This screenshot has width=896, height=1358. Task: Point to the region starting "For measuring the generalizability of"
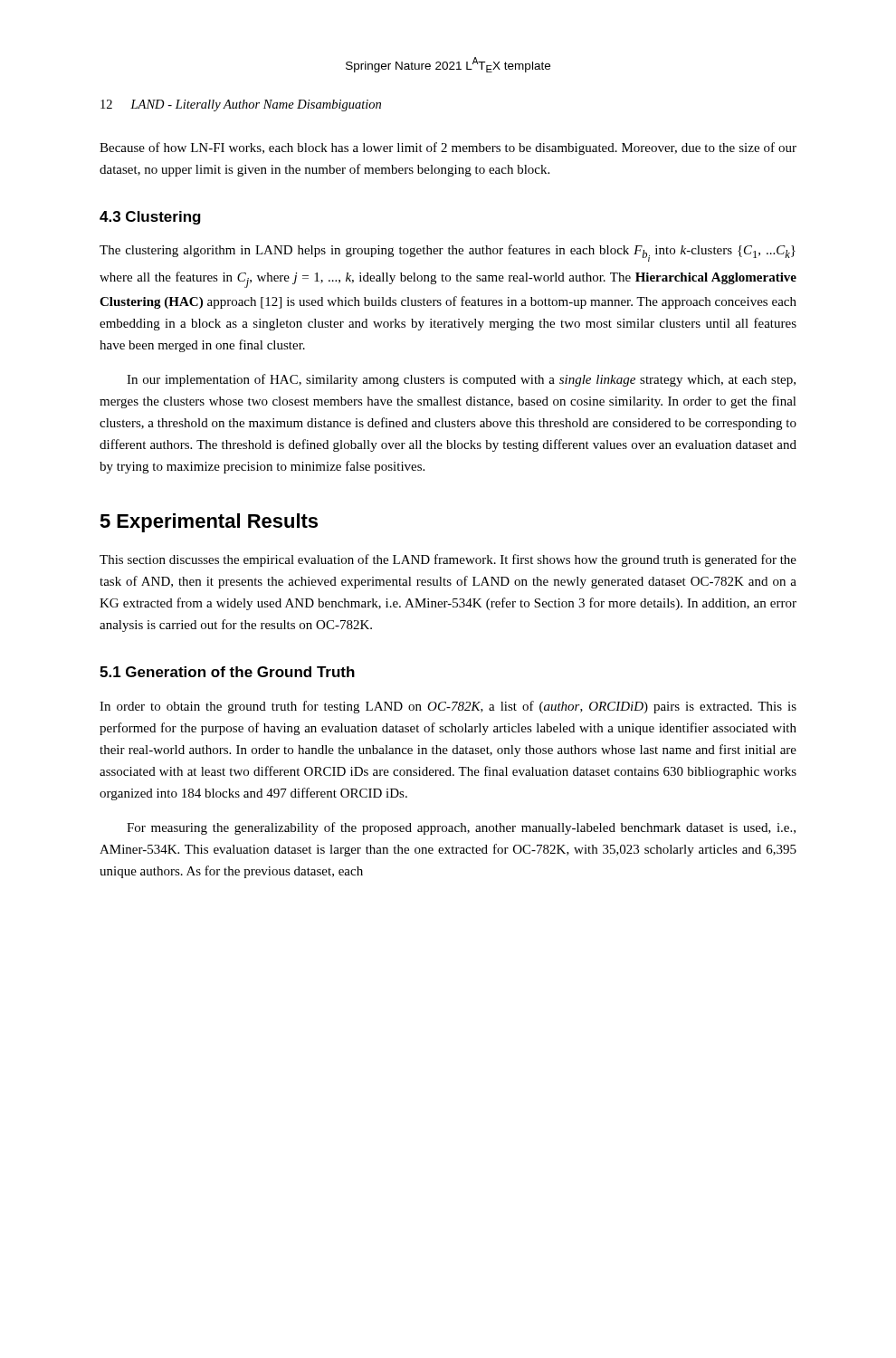tap(448, 849)
